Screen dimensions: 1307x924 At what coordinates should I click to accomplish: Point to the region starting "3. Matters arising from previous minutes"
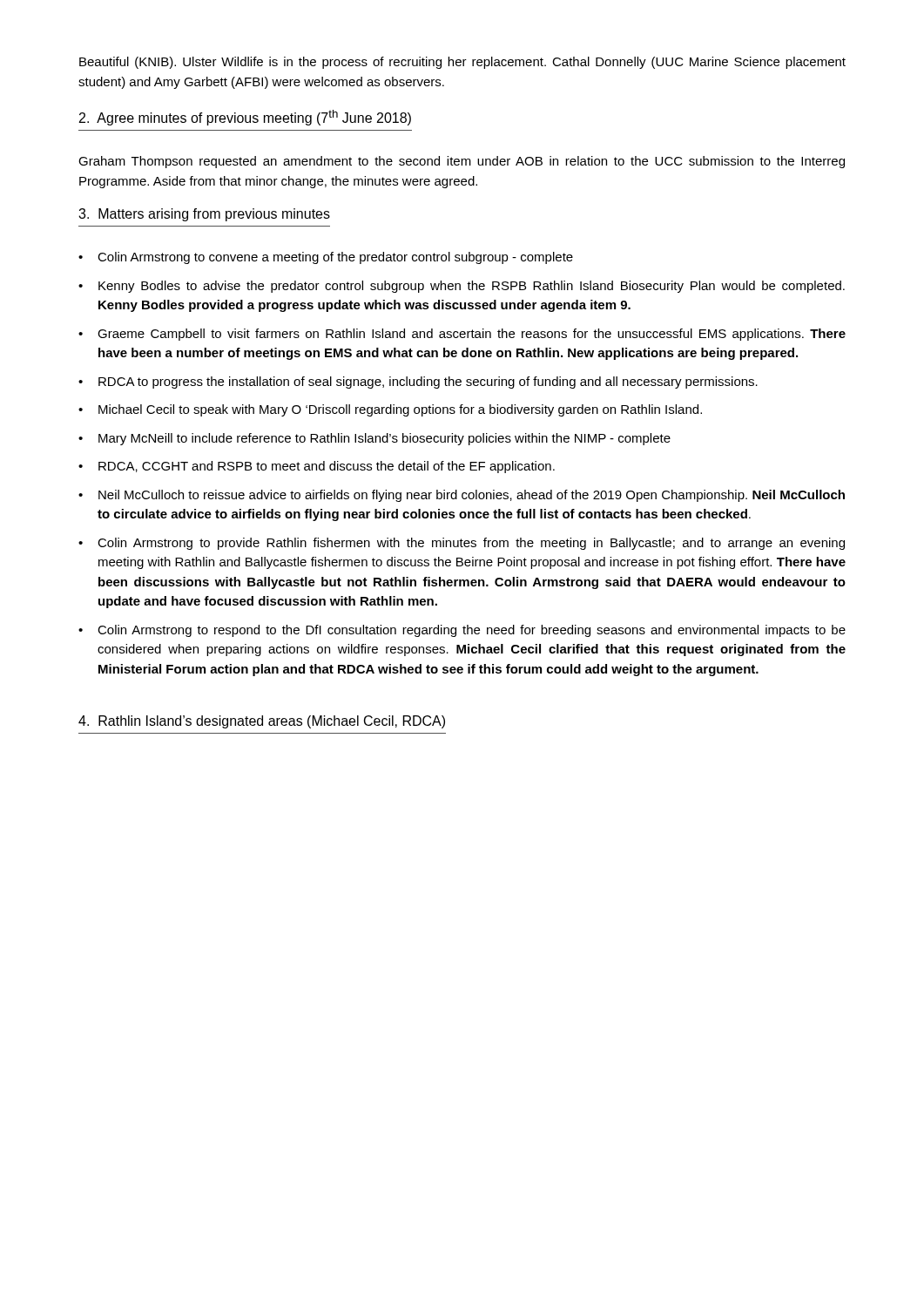[x=204, y=217]
